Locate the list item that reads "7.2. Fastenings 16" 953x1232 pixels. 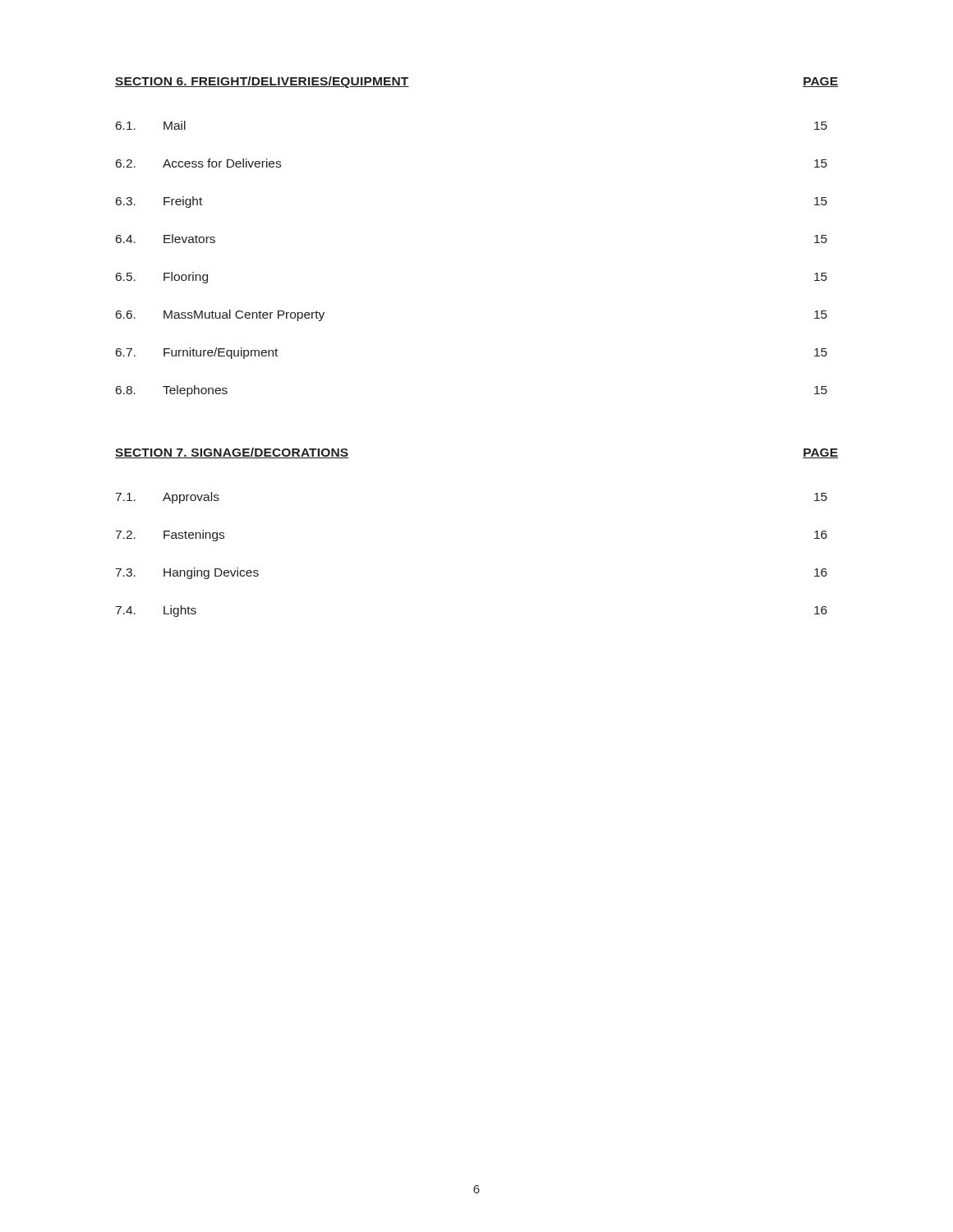click(191, 535)
